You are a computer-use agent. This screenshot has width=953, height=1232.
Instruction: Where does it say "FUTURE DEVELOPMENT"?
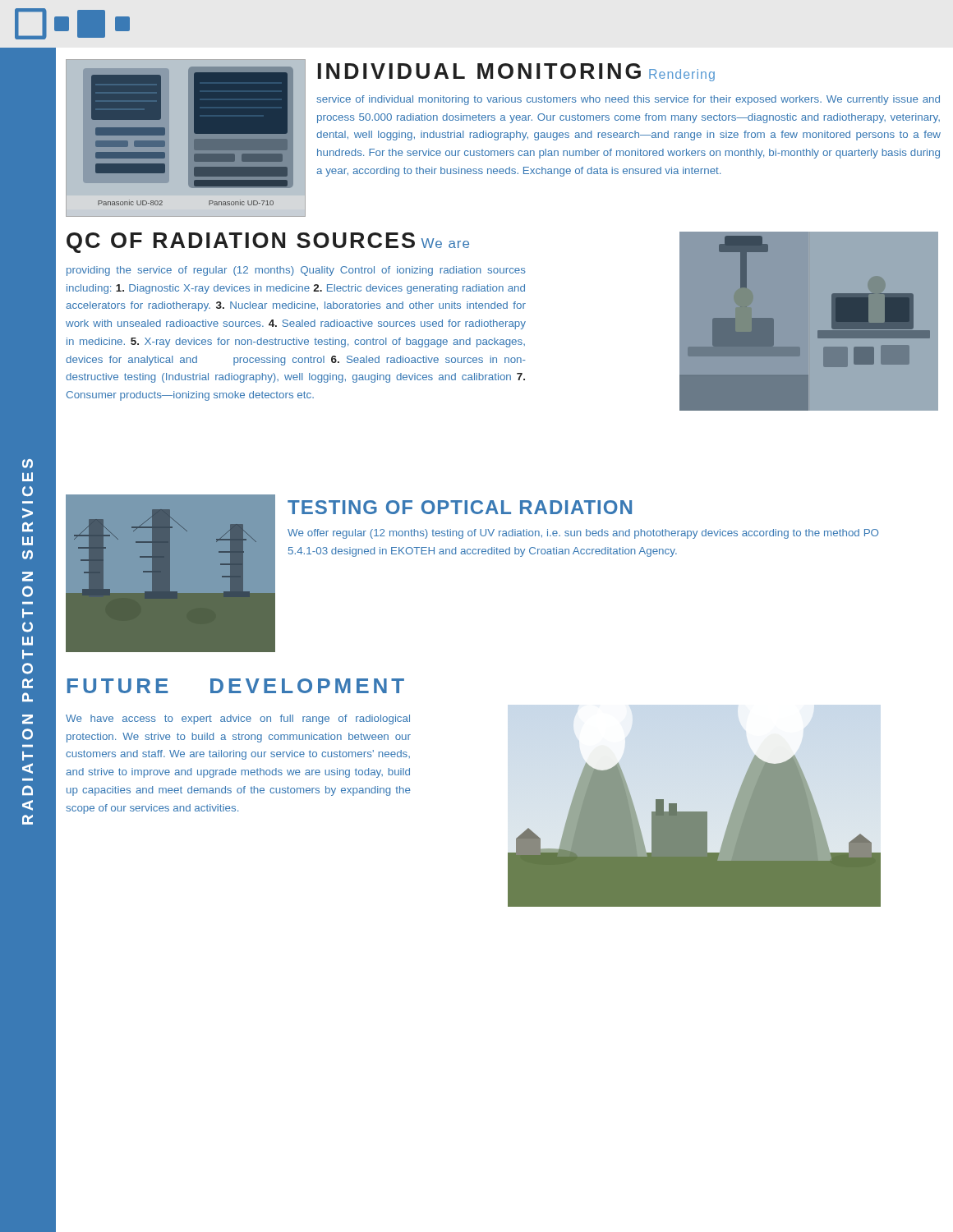point(237,686)
